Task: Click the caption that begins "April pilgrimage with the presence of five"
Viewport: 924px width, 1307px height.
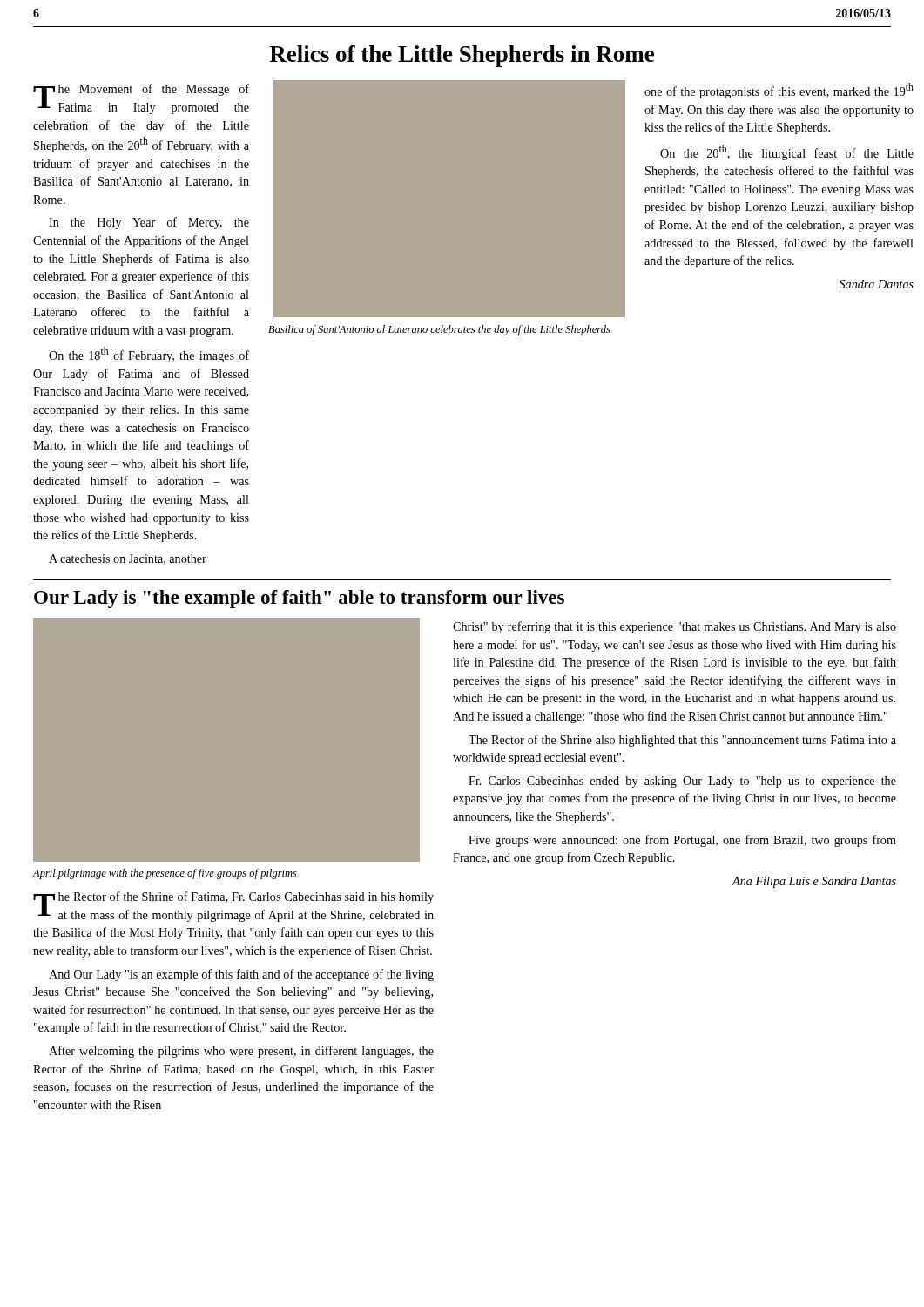Action: pyautogui.click(x=165, y=873)
